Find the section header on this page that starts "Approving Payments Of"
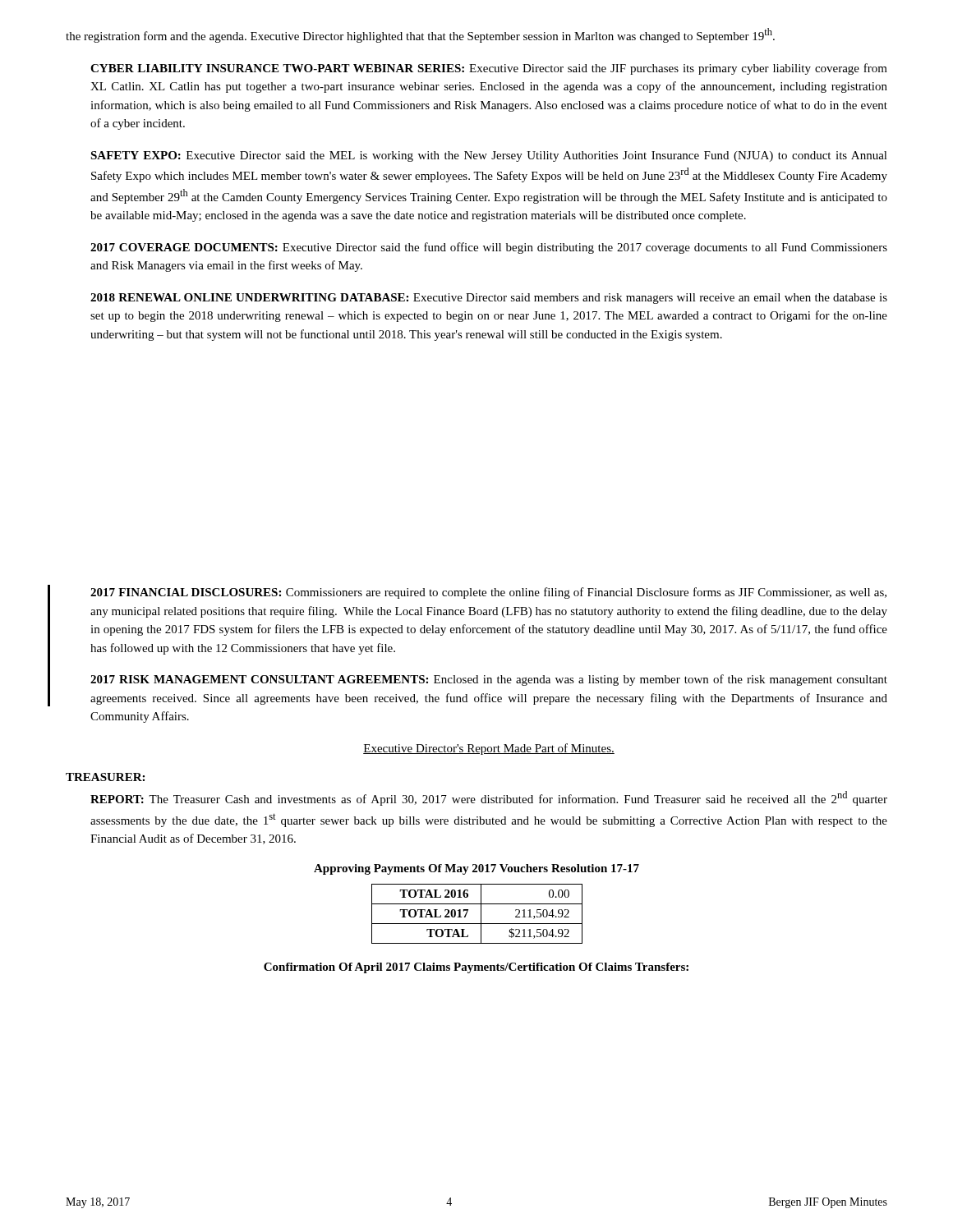Image resolution: width=953 pixels, height=1232 pixels. (476, 868)
